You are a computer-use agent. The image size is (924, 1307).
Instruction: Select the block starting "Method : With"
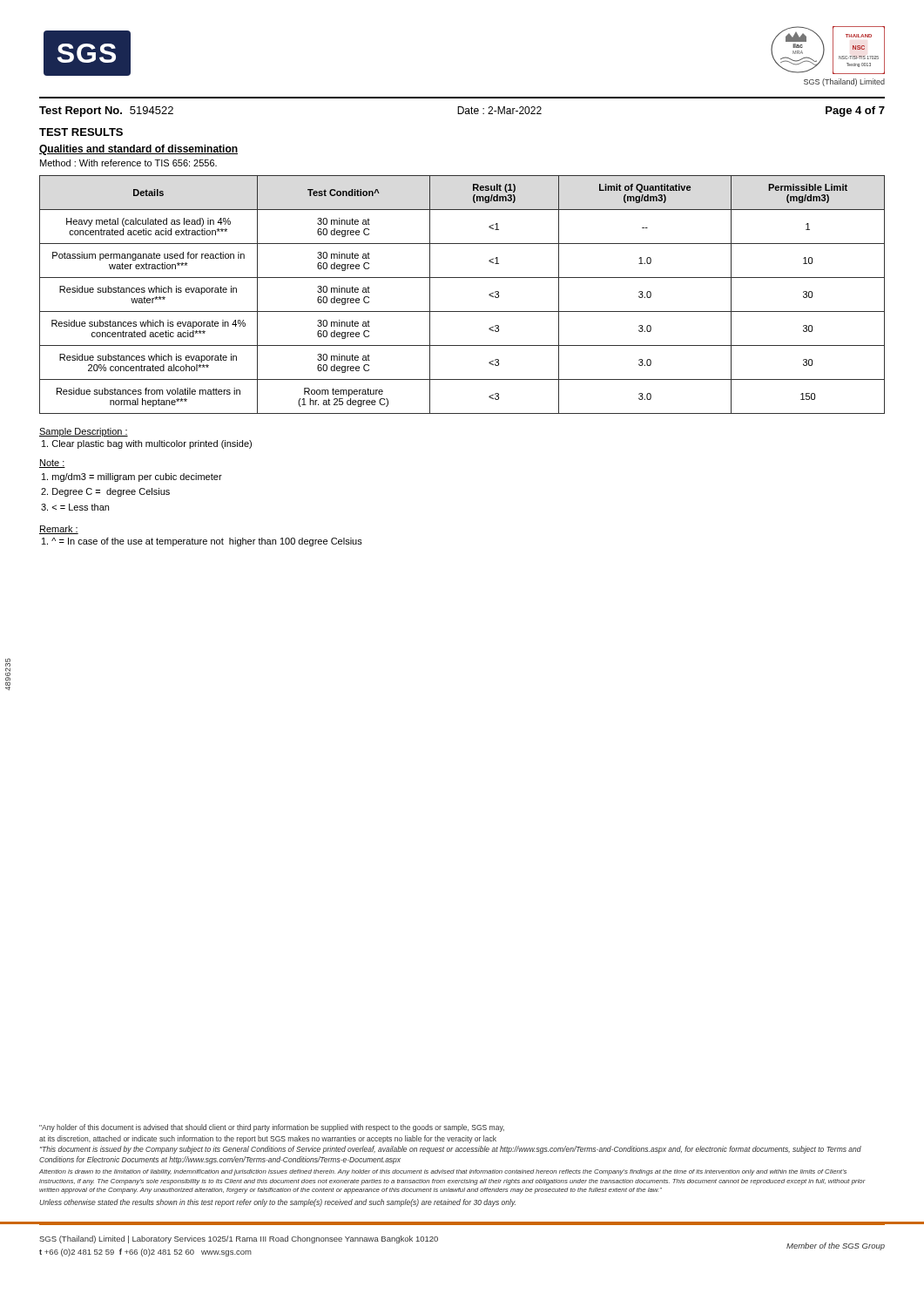click(x=128, y=163)
